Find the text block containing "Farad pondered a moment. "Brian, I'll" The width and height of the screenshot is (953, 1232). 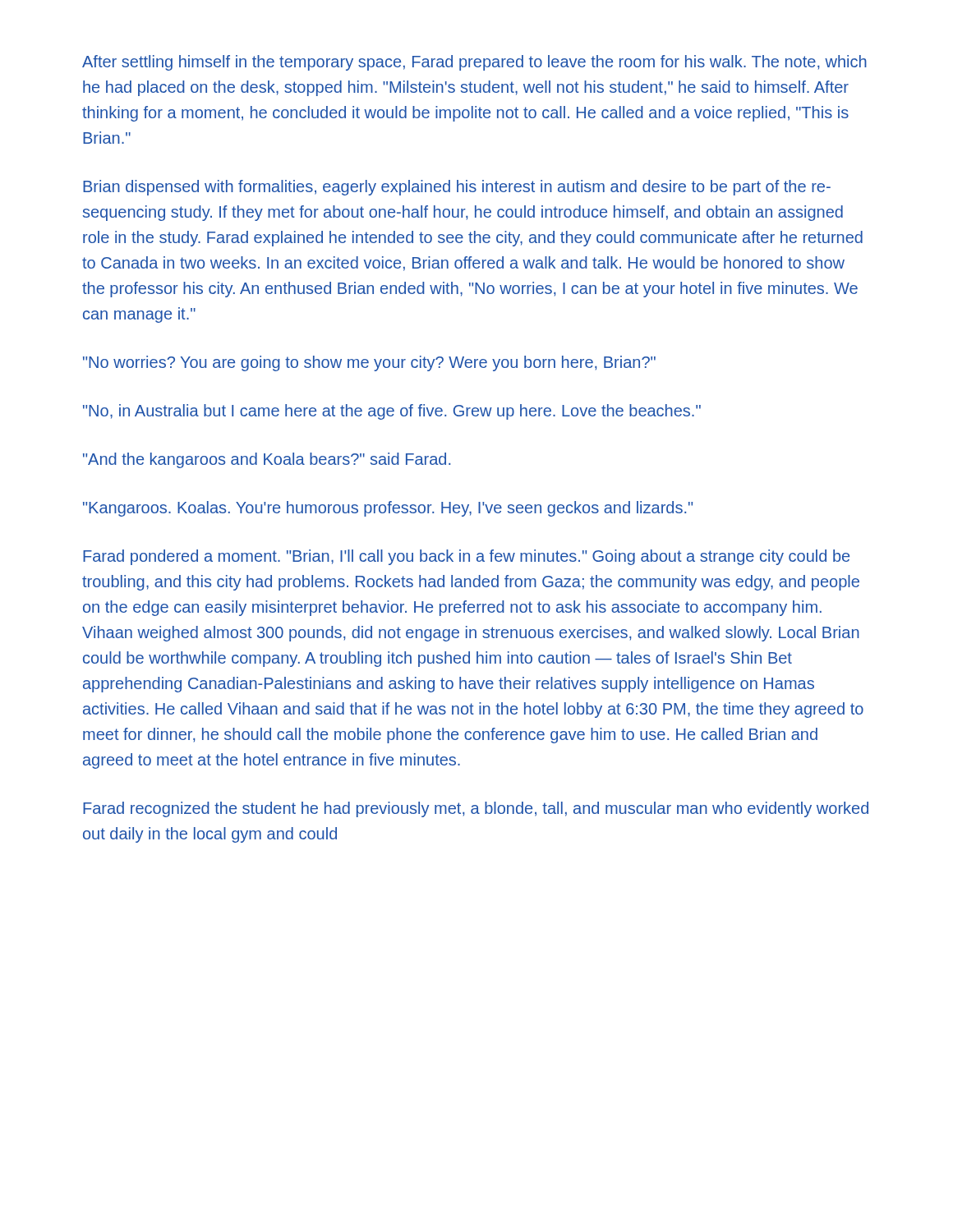[473, 658]
